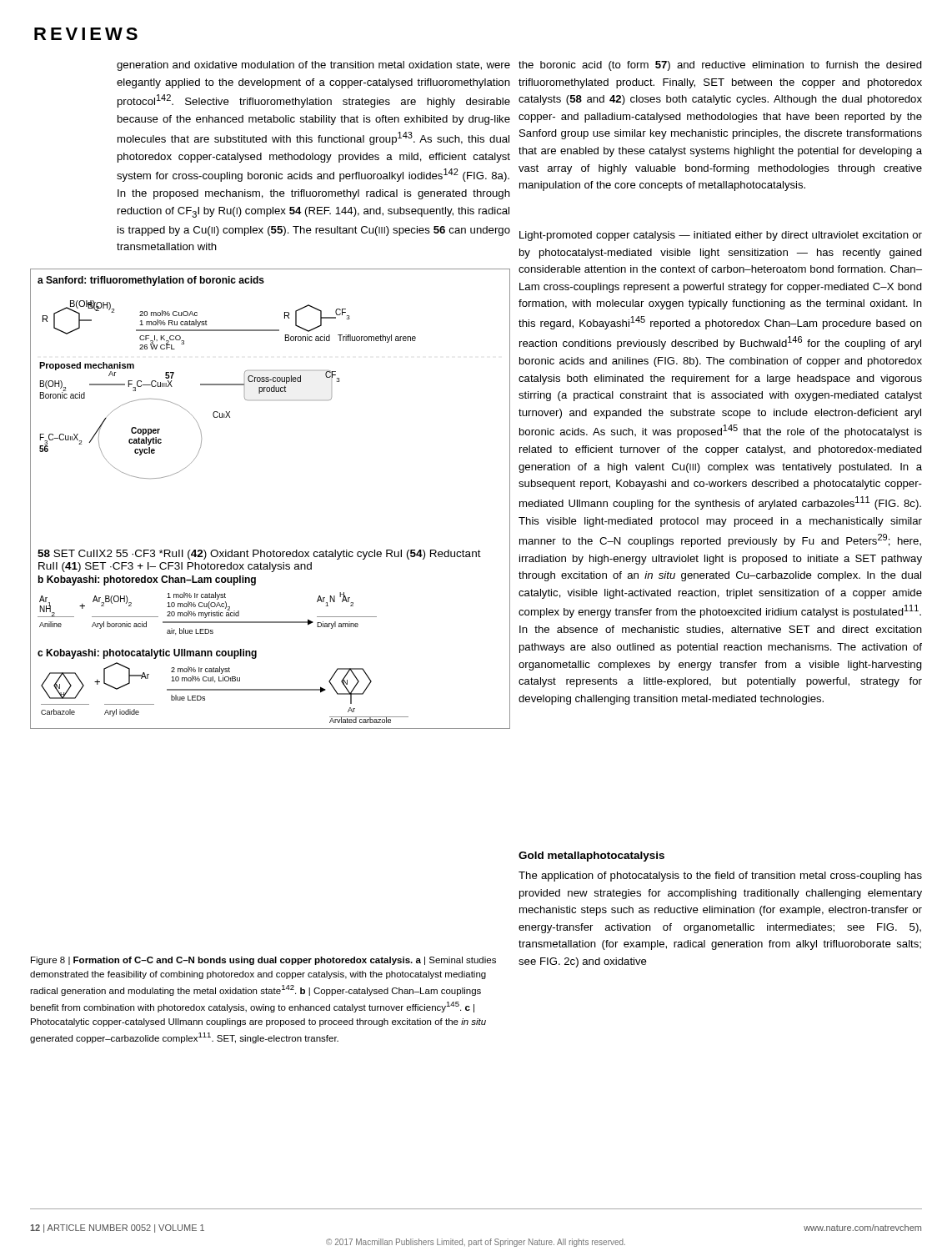Click the passage that begins "Light-promoted copper catalysis"
Image resolution: width=952 pixels, height=1251 pixels.
point(720,467)
